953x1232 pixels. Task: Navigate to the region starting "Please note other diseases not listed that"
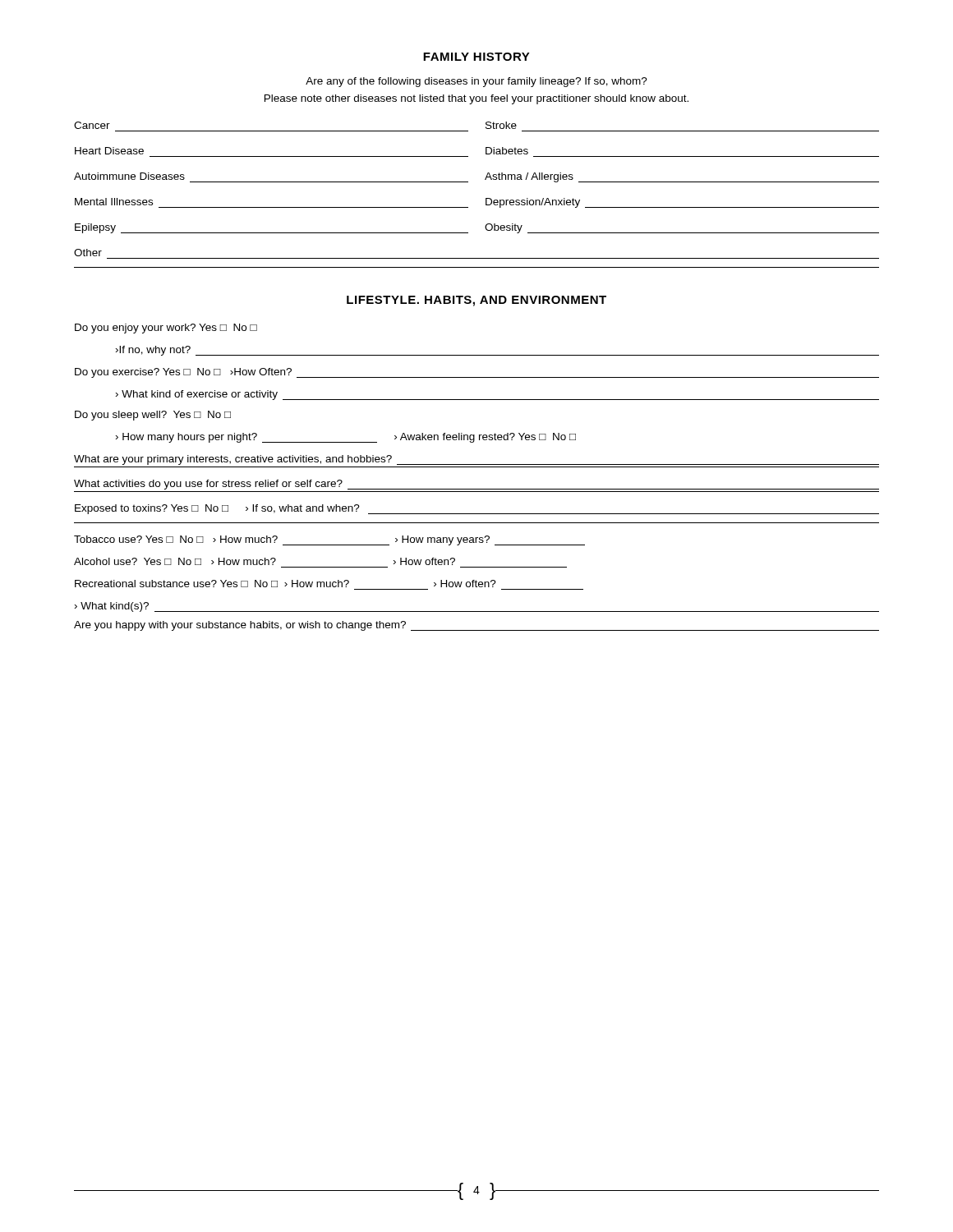476,98
